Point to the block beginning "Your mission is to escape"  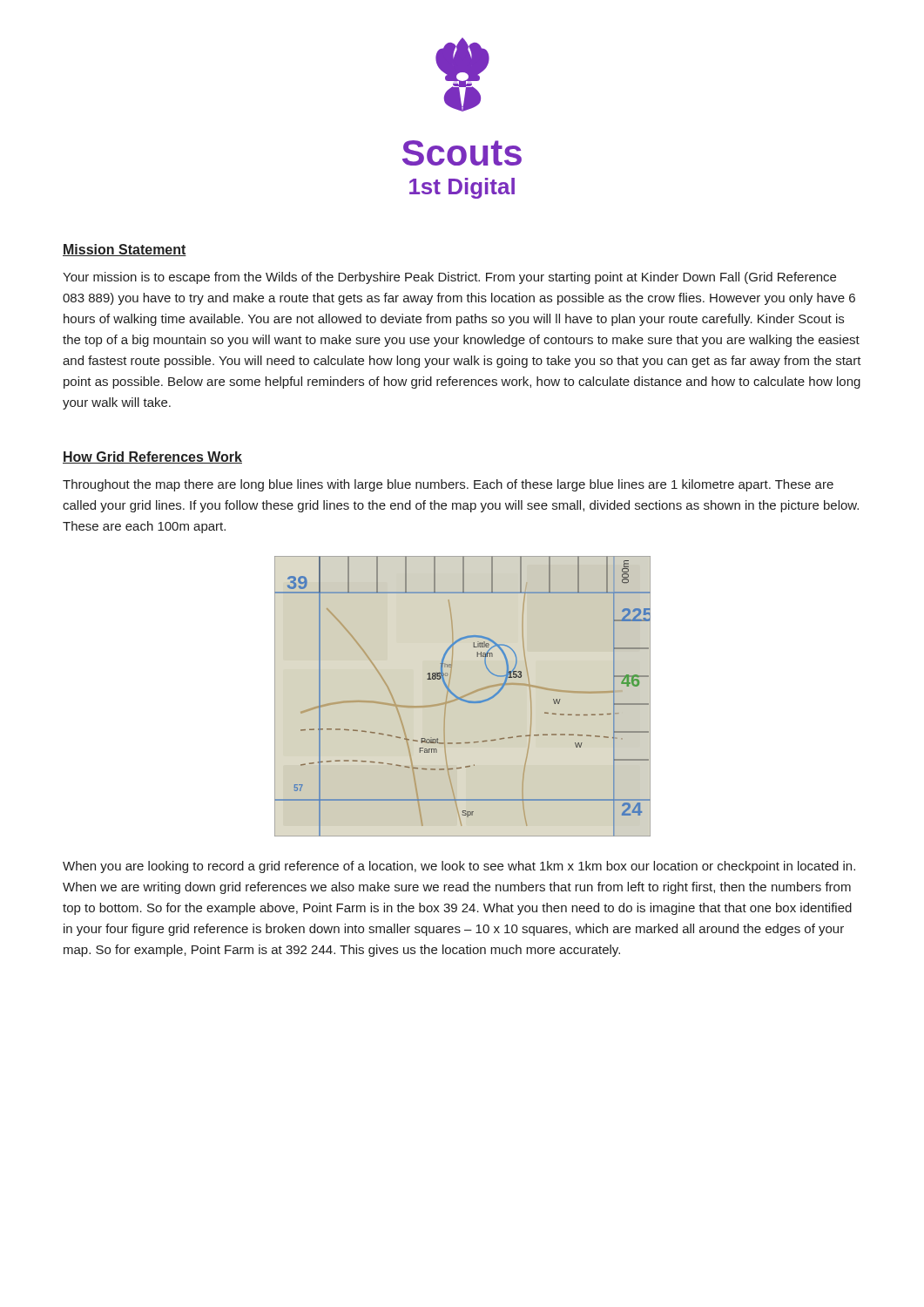tap(462, 340)
